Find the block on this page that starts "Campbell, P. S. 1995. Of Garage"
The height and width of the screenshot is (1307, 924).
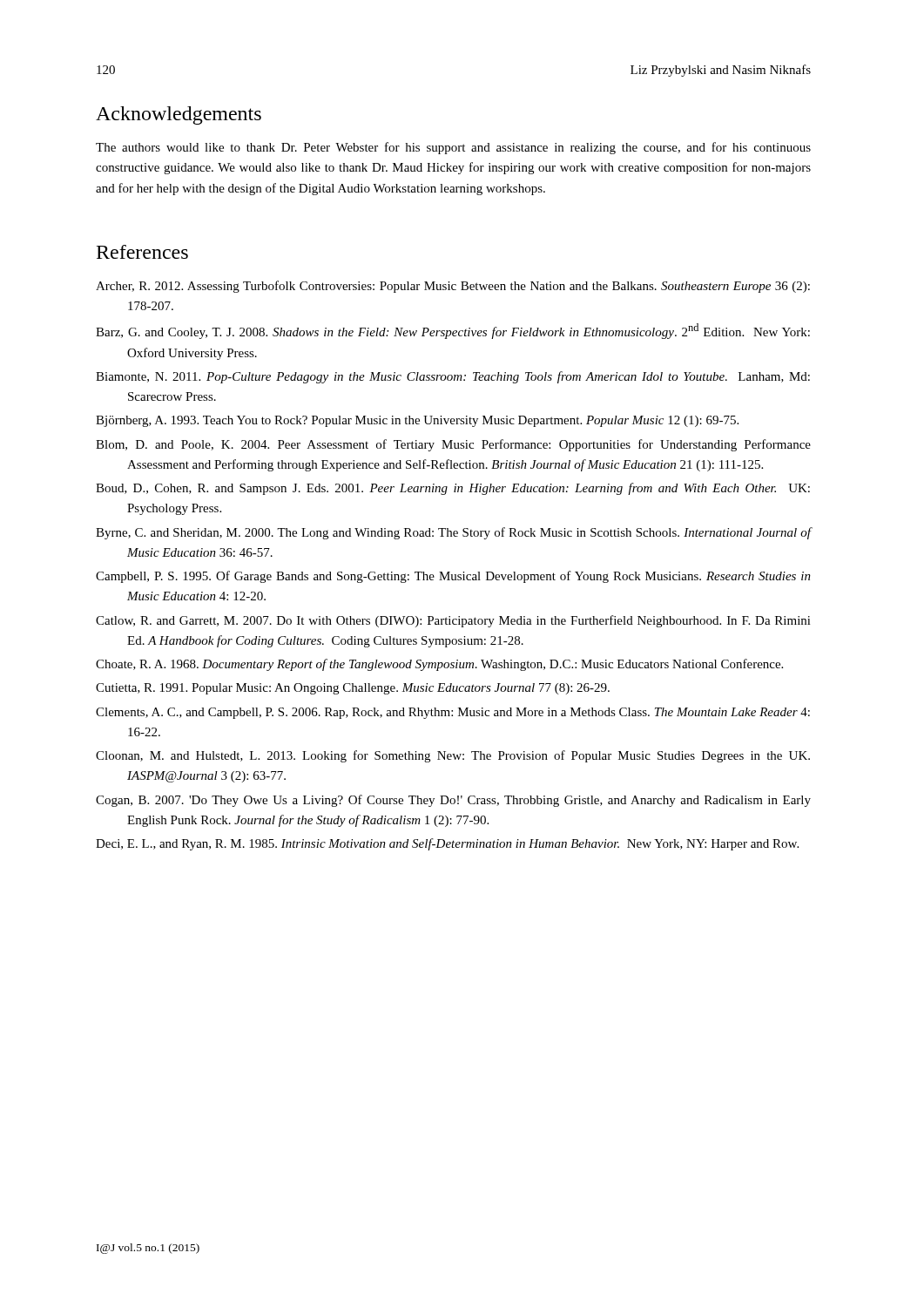pyautogui.click(x=453, y=586)
